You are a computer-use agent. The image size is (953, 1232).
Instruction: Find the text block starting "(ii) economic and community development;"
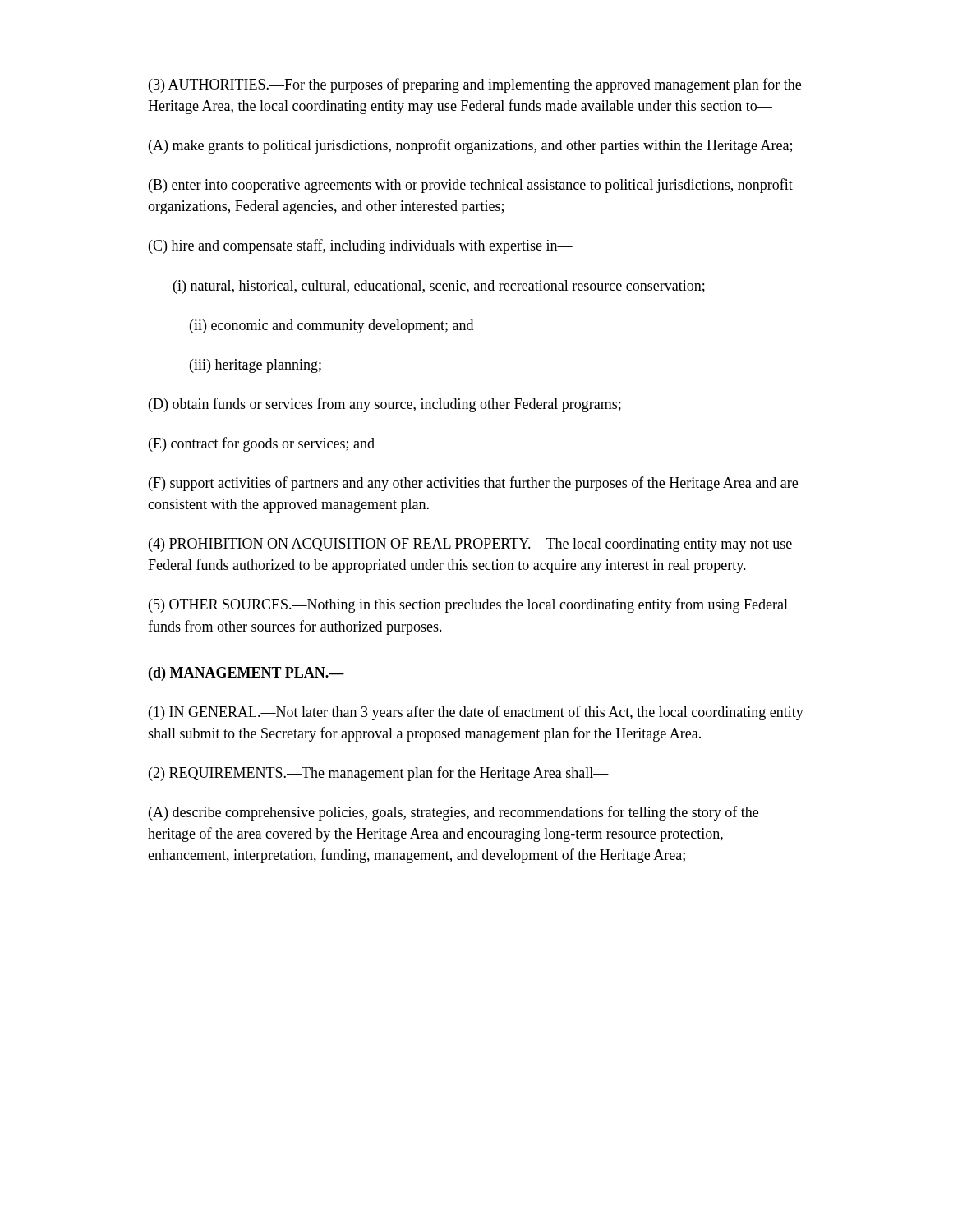tap(331, 325)
